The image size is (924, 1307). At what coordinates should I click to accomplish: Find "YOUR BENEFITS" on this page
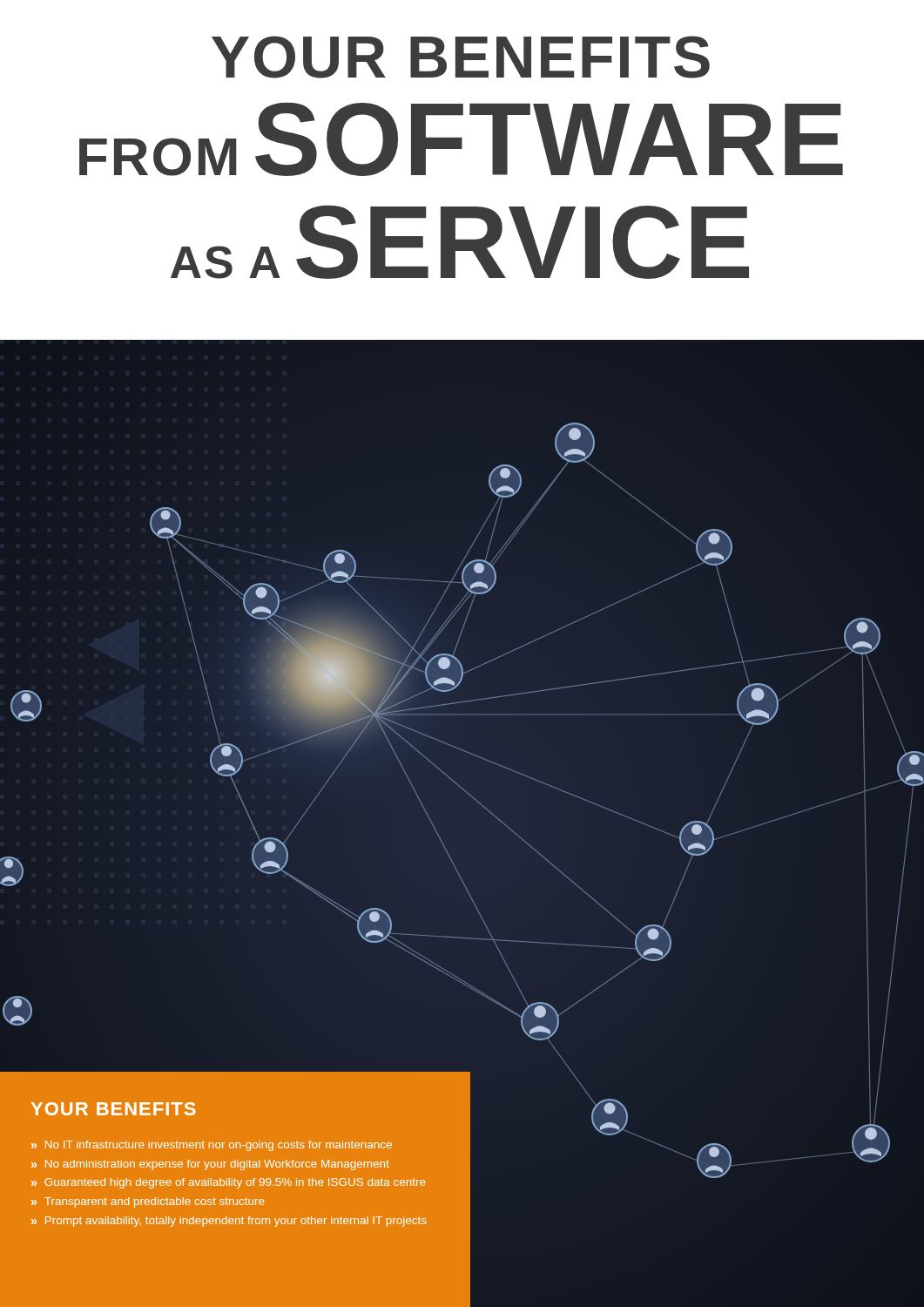pyautogui.click(x=114, y=1109)
